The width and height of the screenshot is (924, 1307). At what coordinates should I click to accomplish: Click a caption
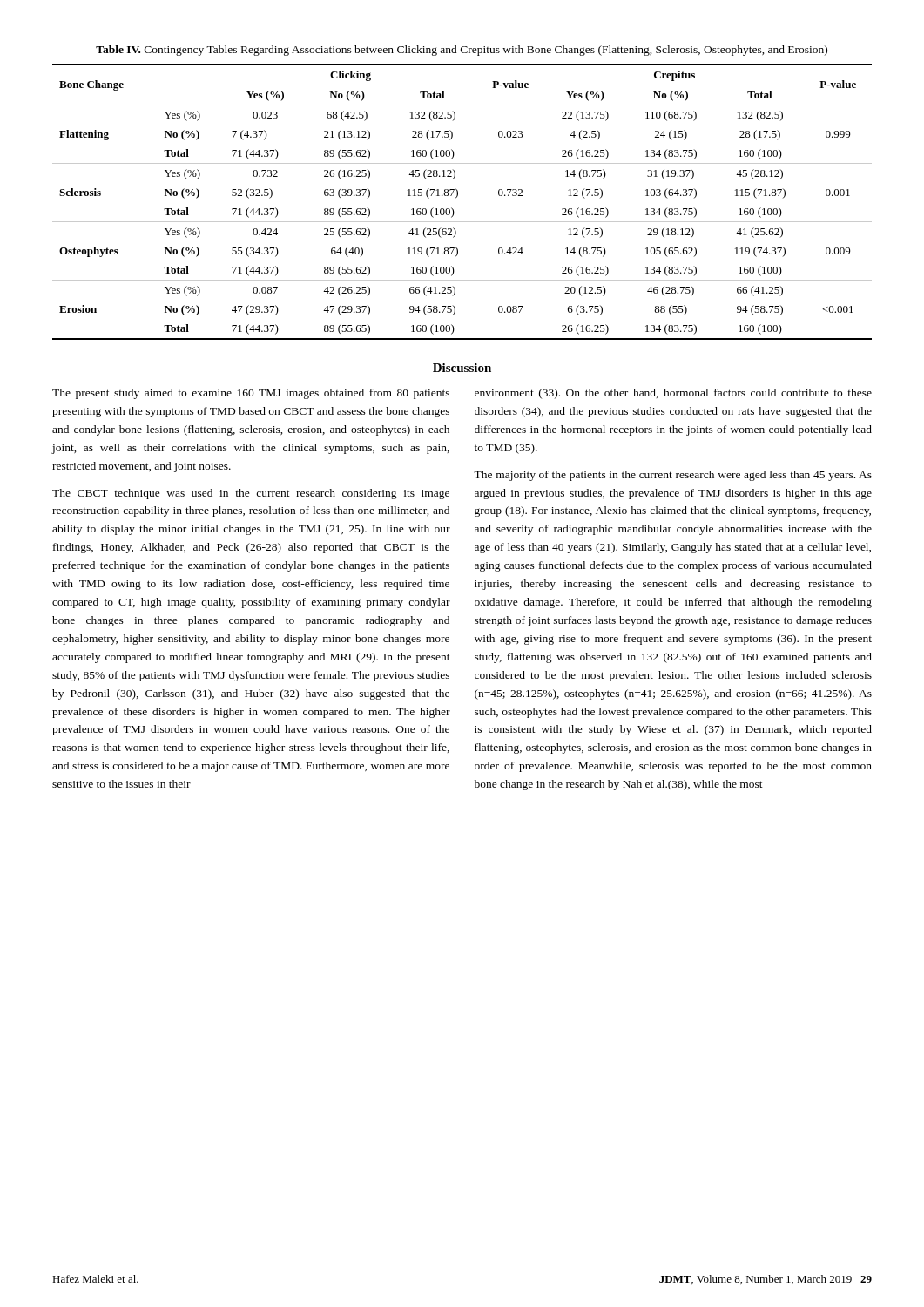(462, 49)
